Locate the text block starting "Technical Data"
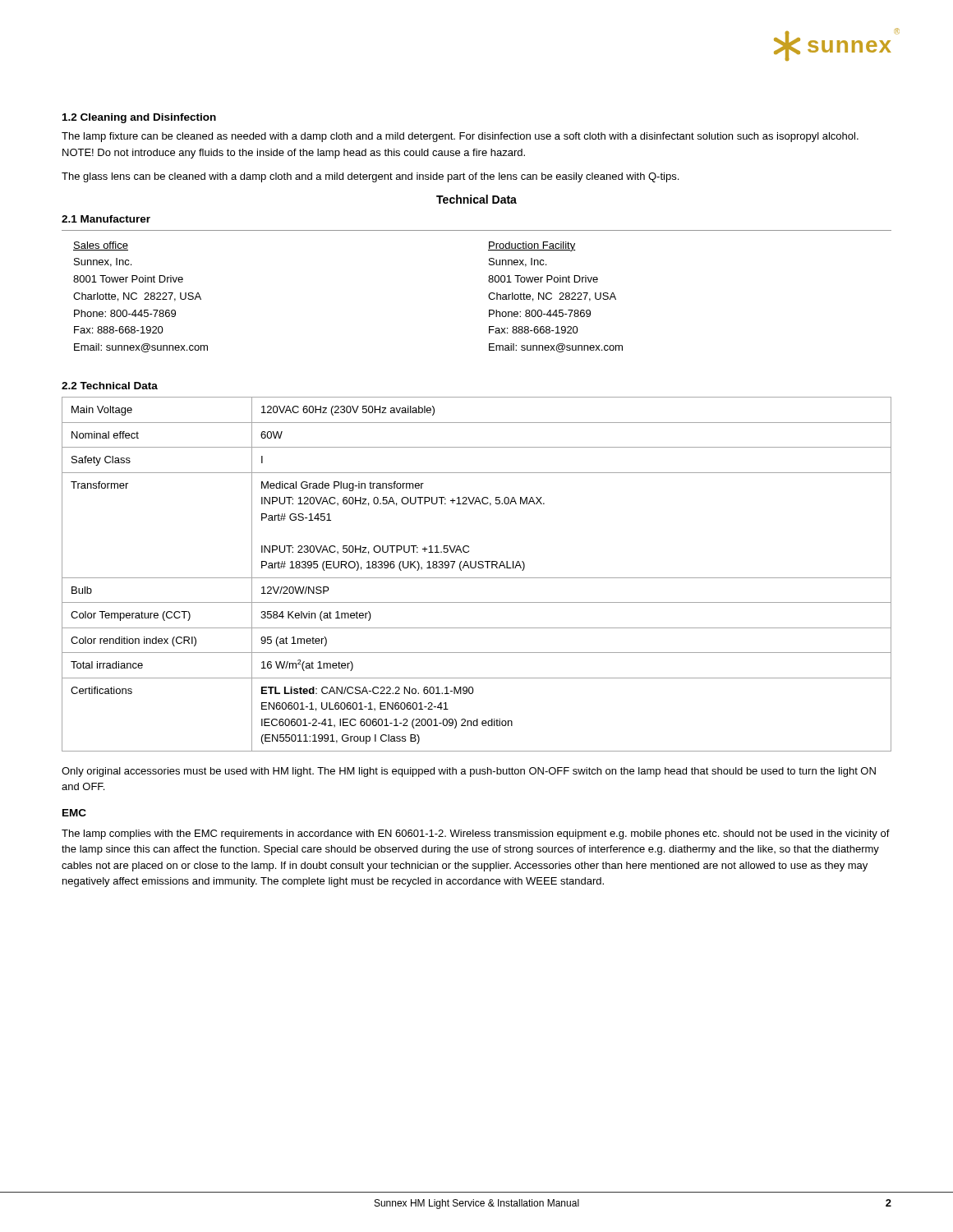 point(476,199)
